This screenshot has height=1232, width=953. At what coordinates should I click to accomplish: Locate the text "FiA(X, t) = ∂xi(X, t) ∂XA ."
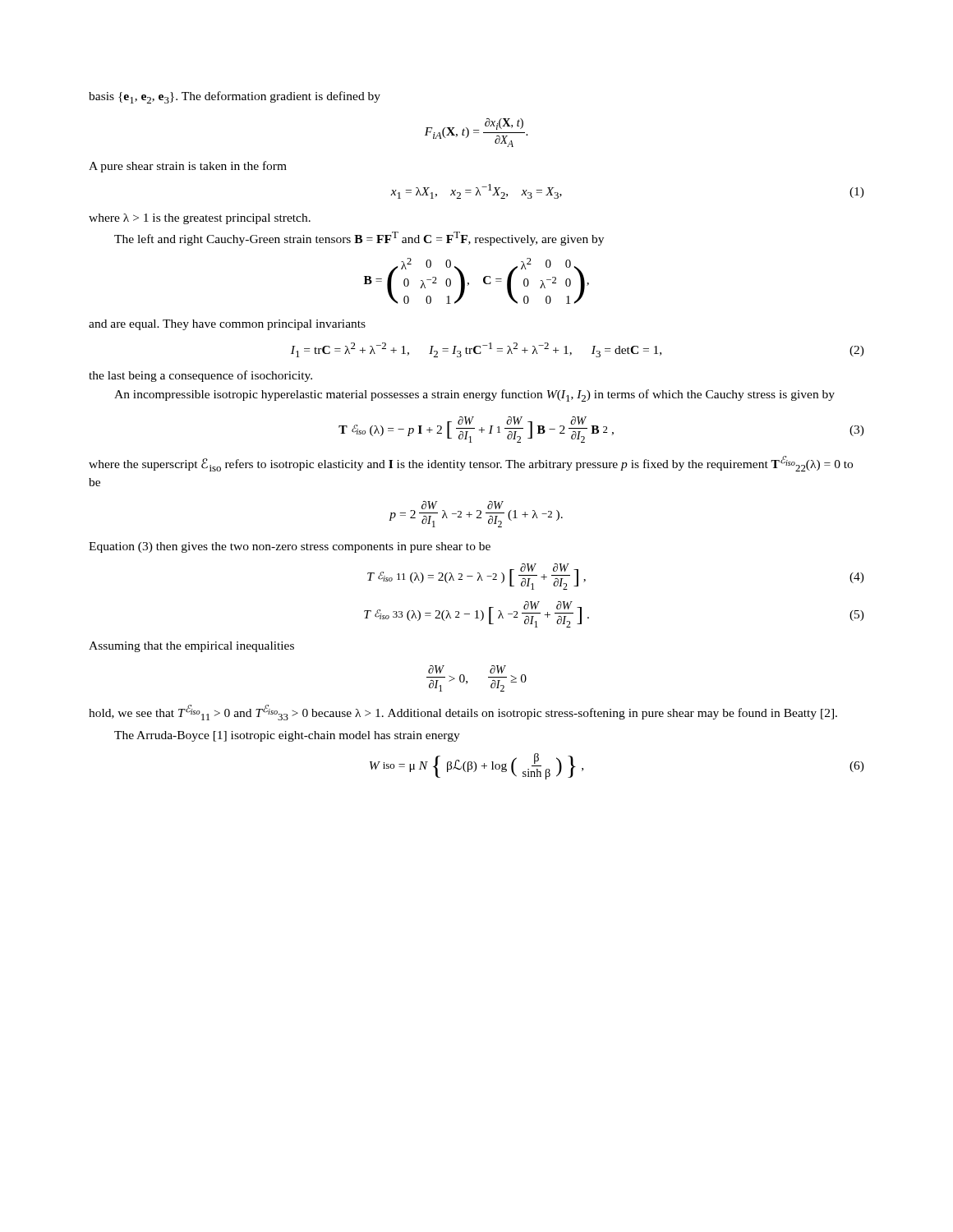476,133
